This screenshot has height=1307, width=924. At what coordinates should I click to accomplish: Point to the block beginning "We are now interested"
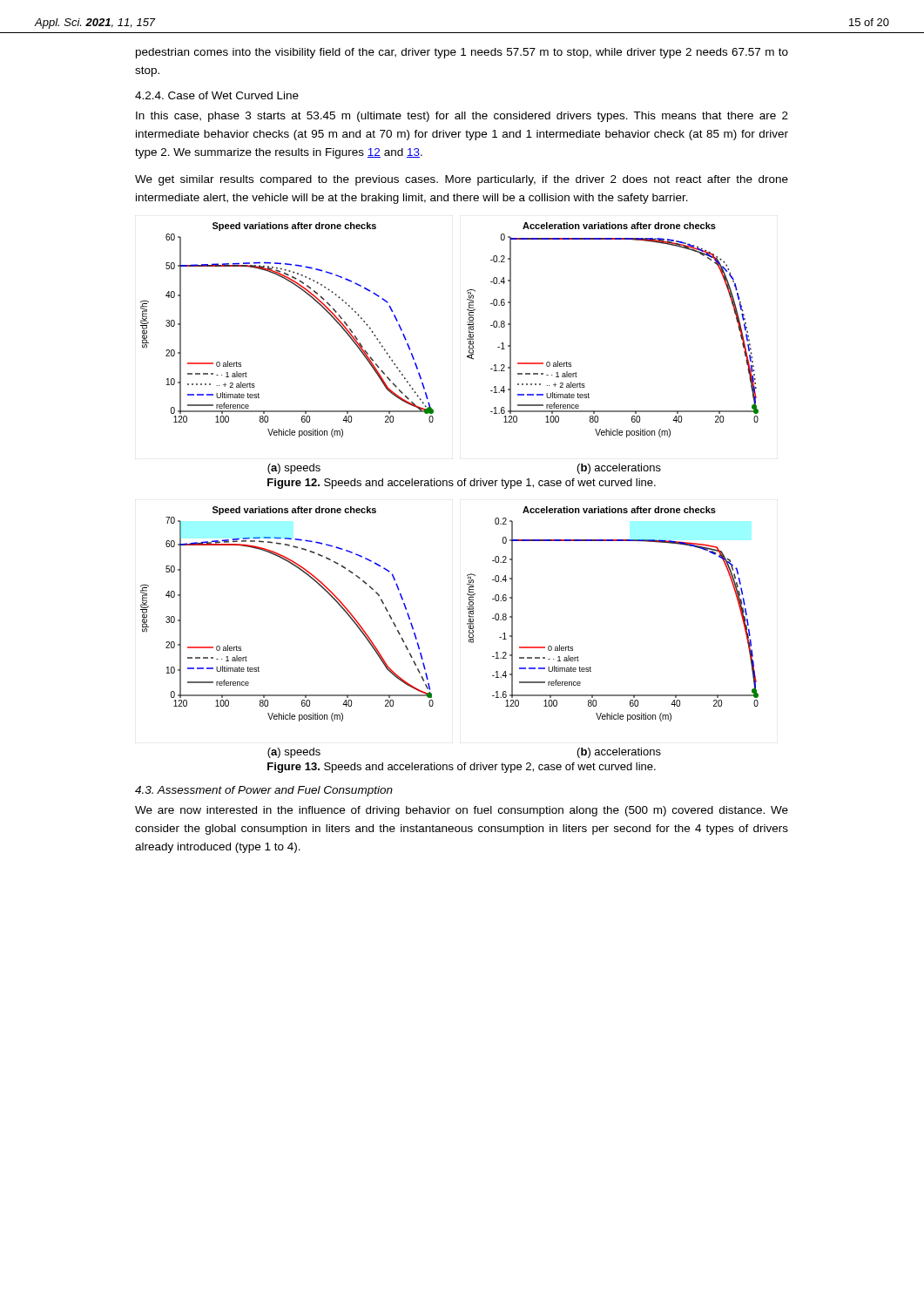pos(462,829)
